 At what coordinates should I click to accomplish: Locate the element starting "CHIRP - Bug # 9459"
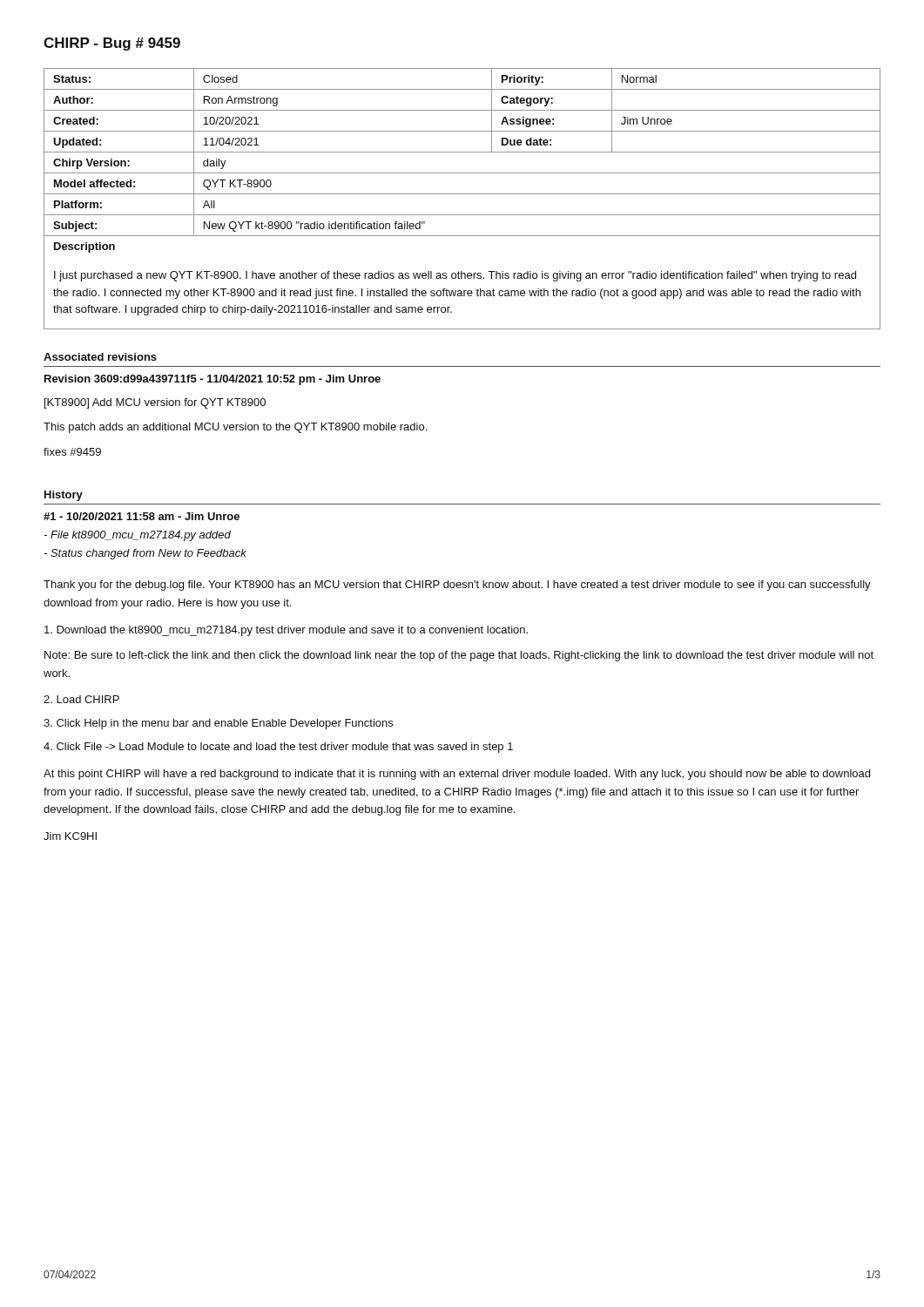pos(112,43)
